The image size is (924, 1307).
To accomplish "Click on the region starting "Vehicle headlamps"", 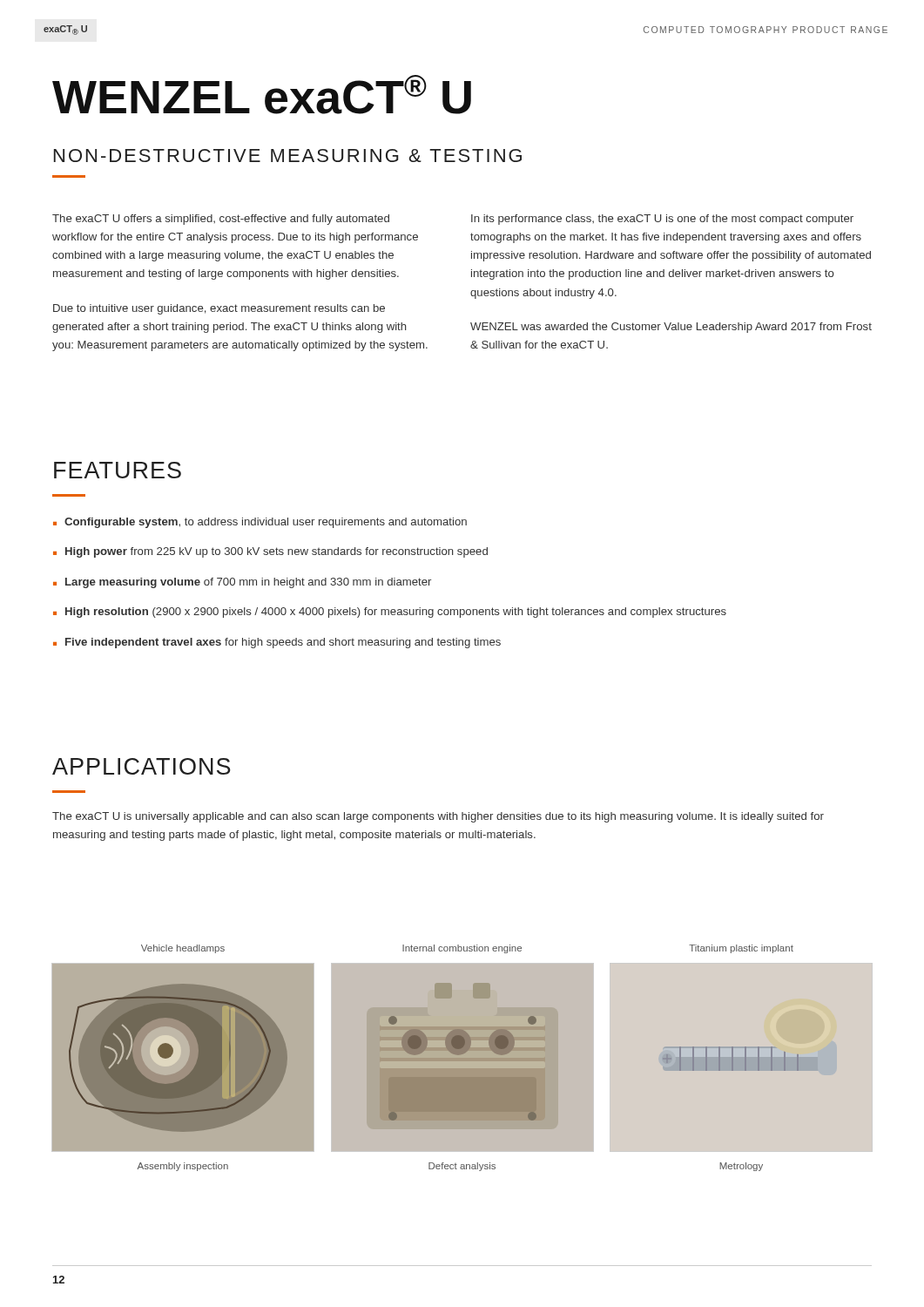I will [183, 948].
